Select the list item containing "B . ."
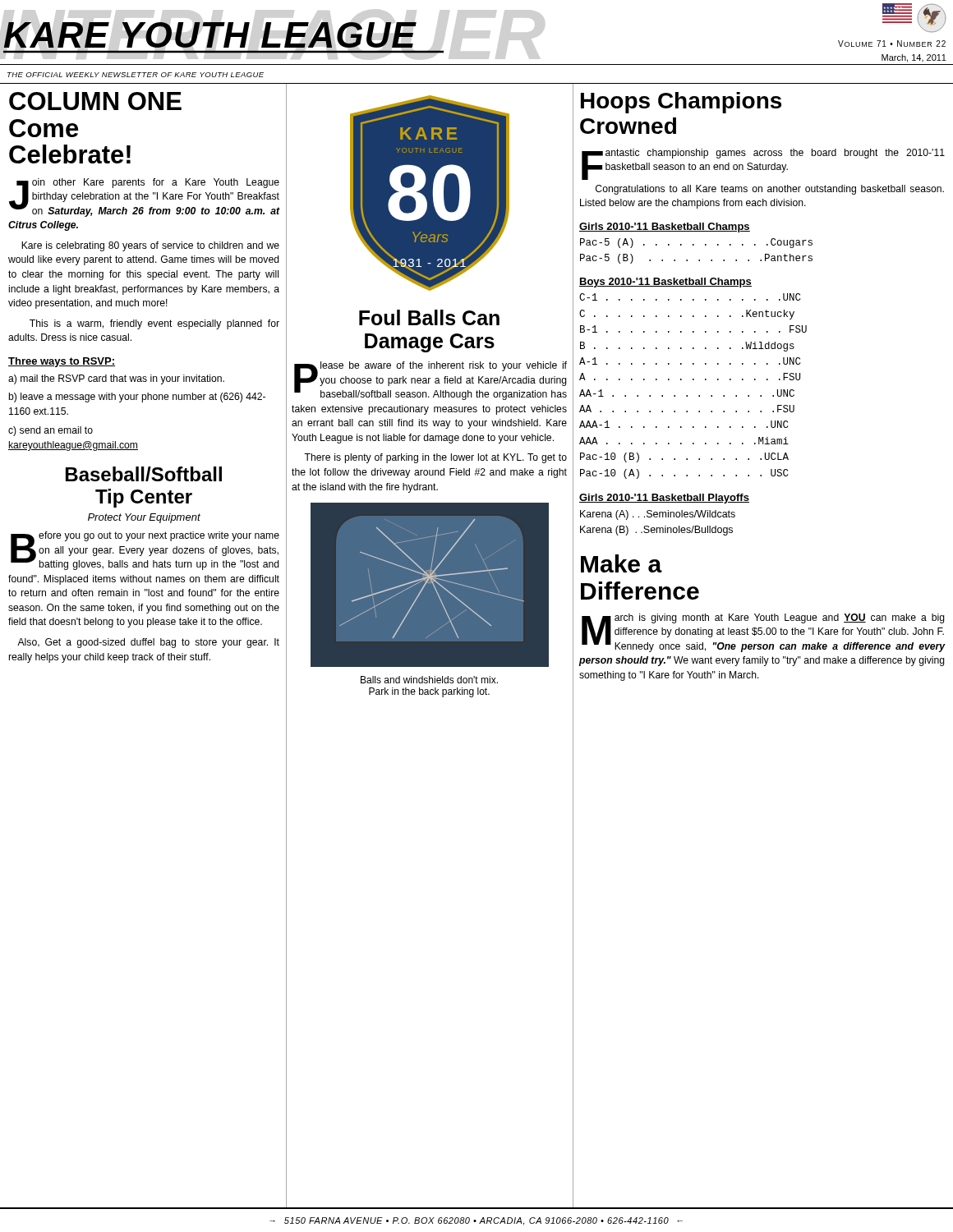 pos(687,346)
